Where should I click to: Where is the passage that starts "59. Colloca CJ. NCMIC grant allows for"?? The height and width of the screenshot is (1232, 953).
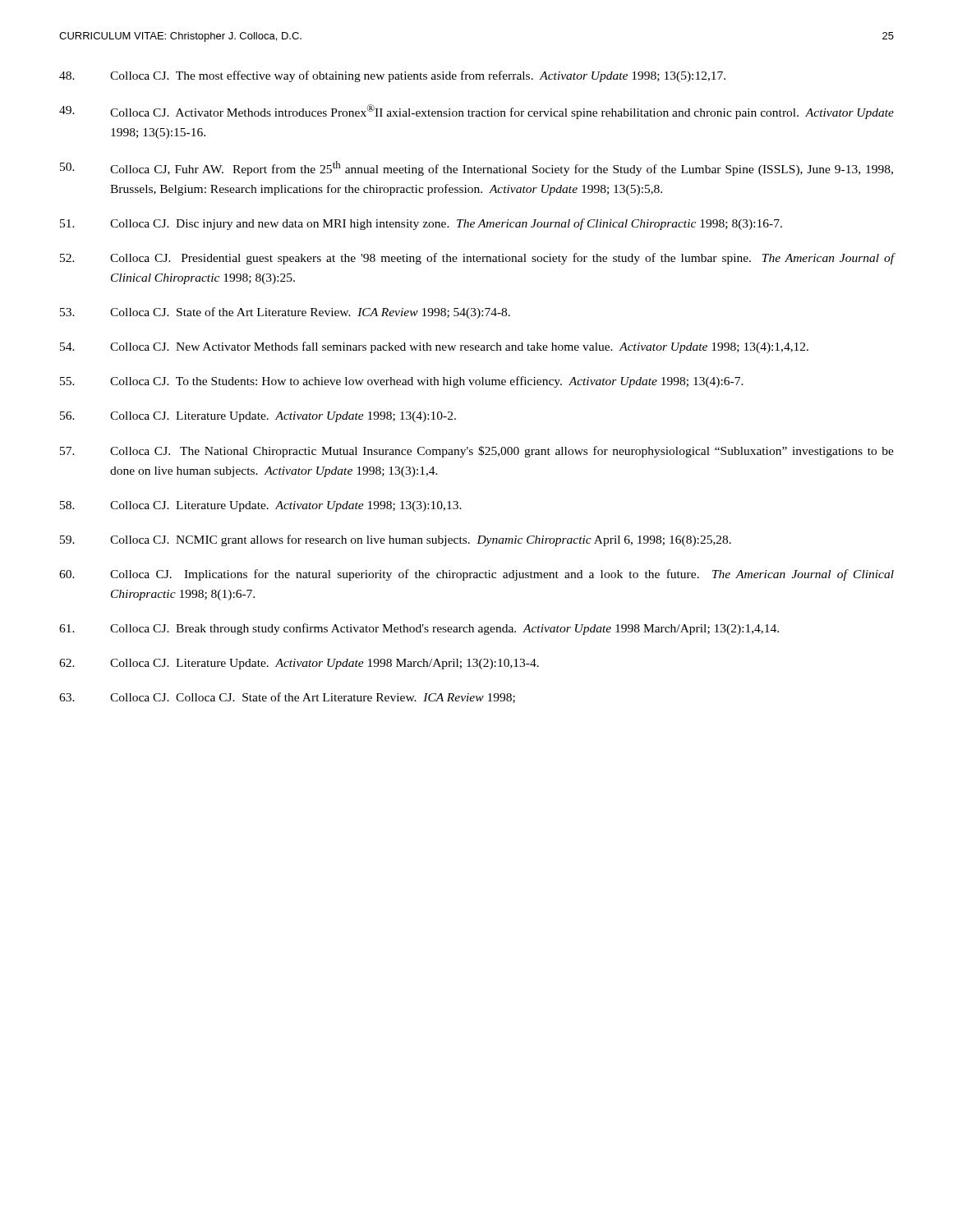pyautogui.click(x=476, y=539)
